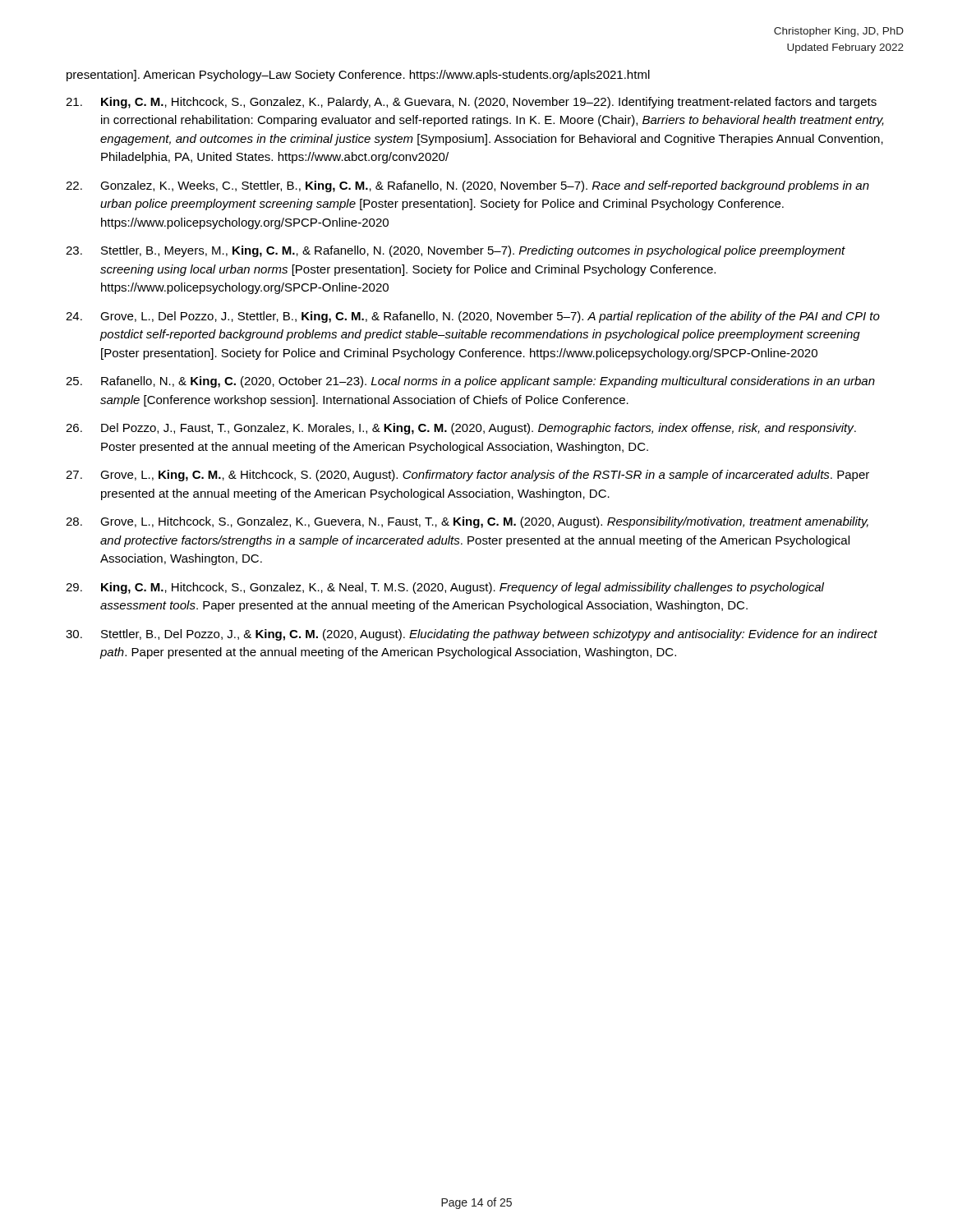Select the text block starting "25. Rafanello, N., & King, C."
Image resolution: width=953 pixels, height=1232 pixels.
(x=476, y=391)
